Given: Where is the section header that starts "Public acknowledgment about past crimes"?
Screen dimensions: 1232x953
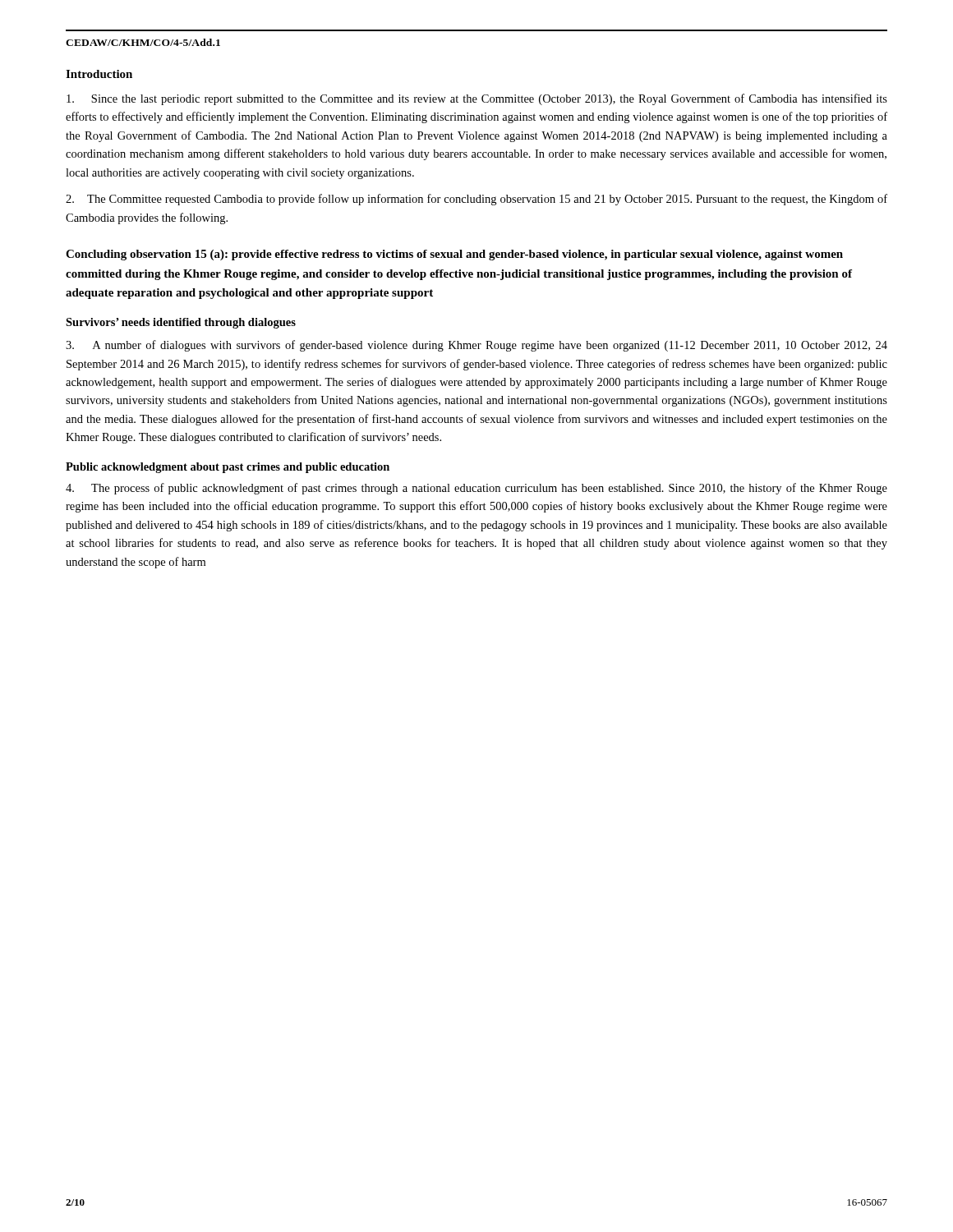Looking at the screenshot, I should tap(228, 466).
